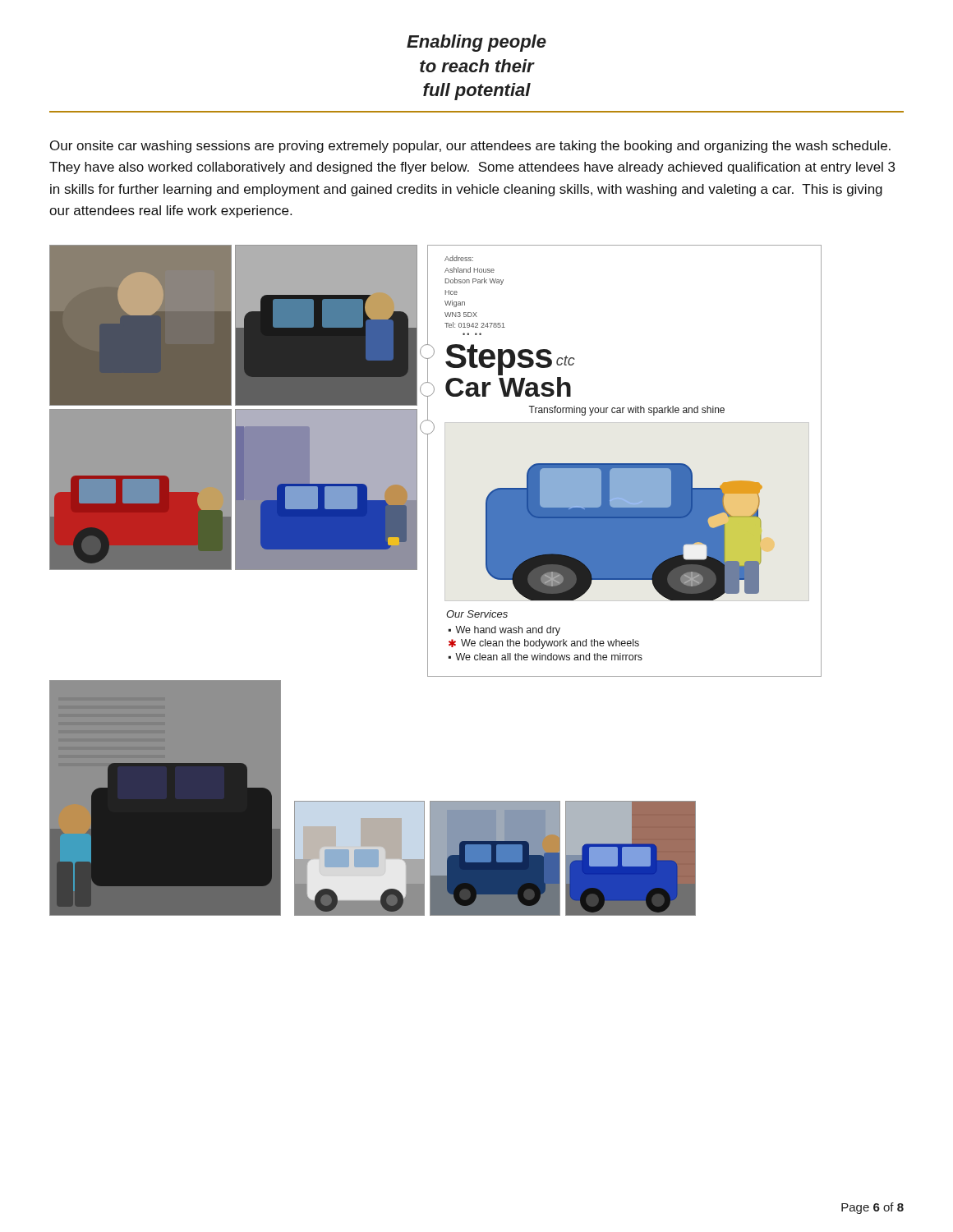Select the text block starting "Our onsite car washing sessions are proving"
953x1232 pixels.
(x=472, y=178)
